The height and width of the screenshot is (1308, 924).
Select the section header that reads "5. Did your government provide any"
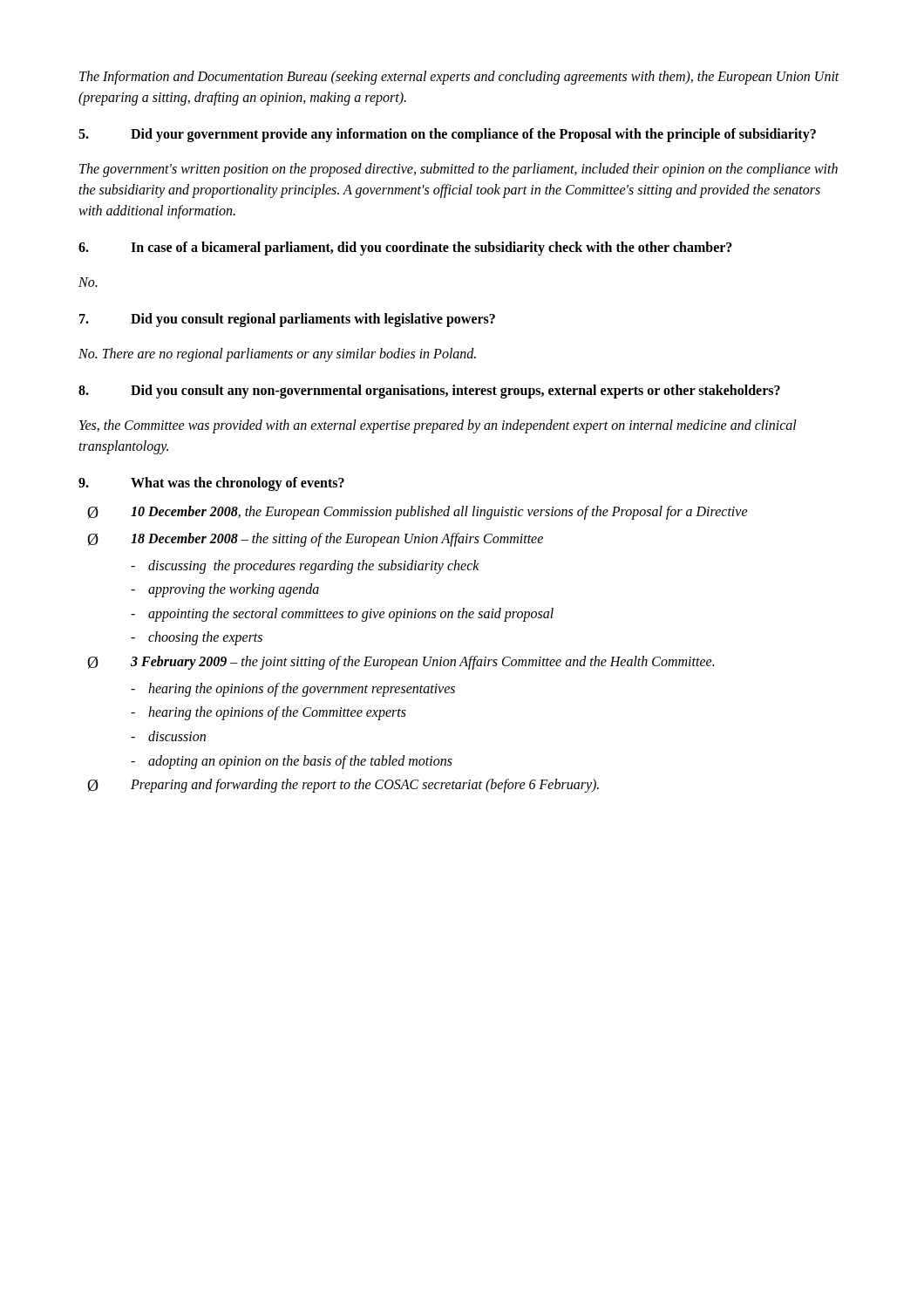pyautogui.click(x=462, y=134)
